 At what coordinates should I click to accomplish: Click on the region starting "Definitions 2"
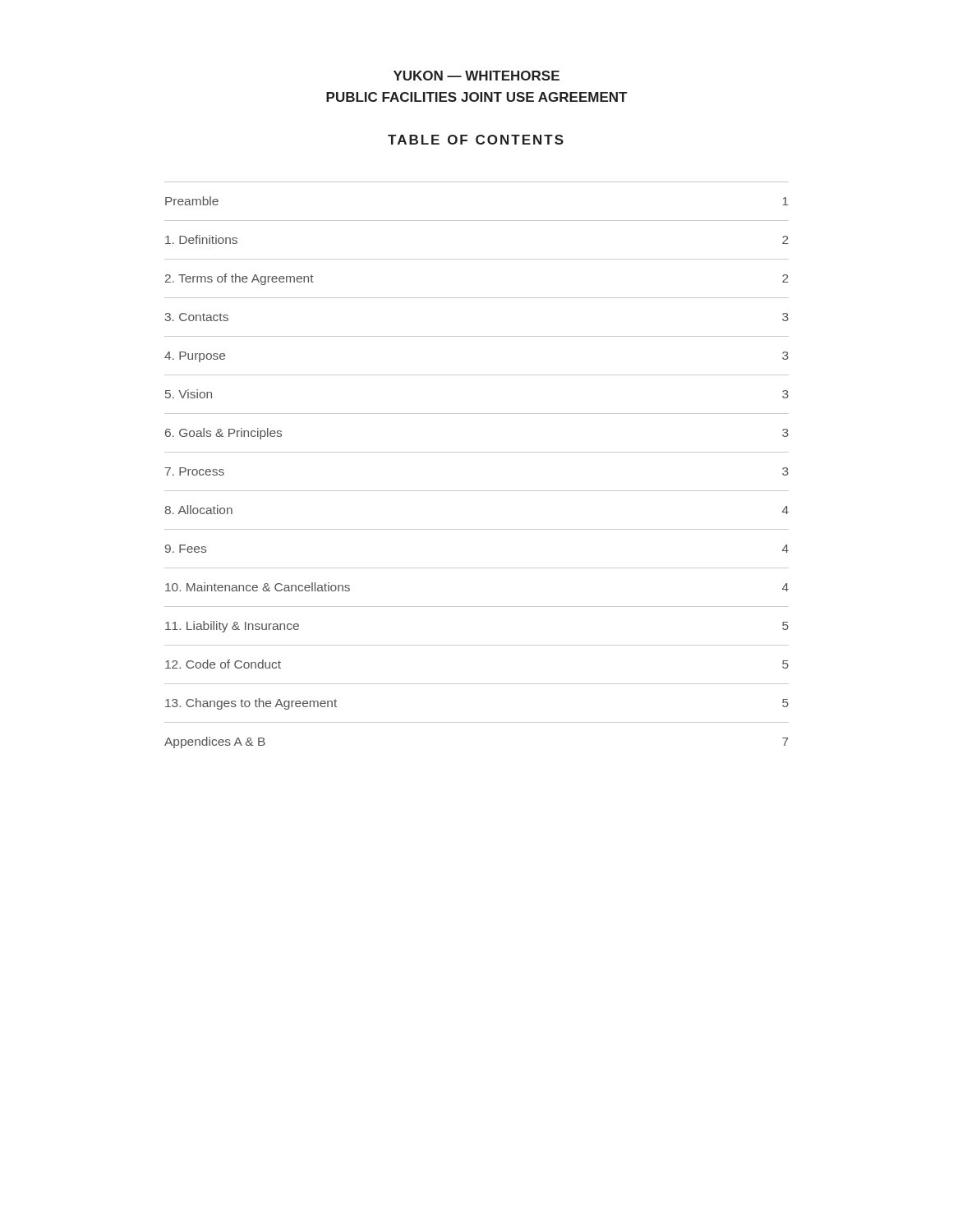point(206,239)
